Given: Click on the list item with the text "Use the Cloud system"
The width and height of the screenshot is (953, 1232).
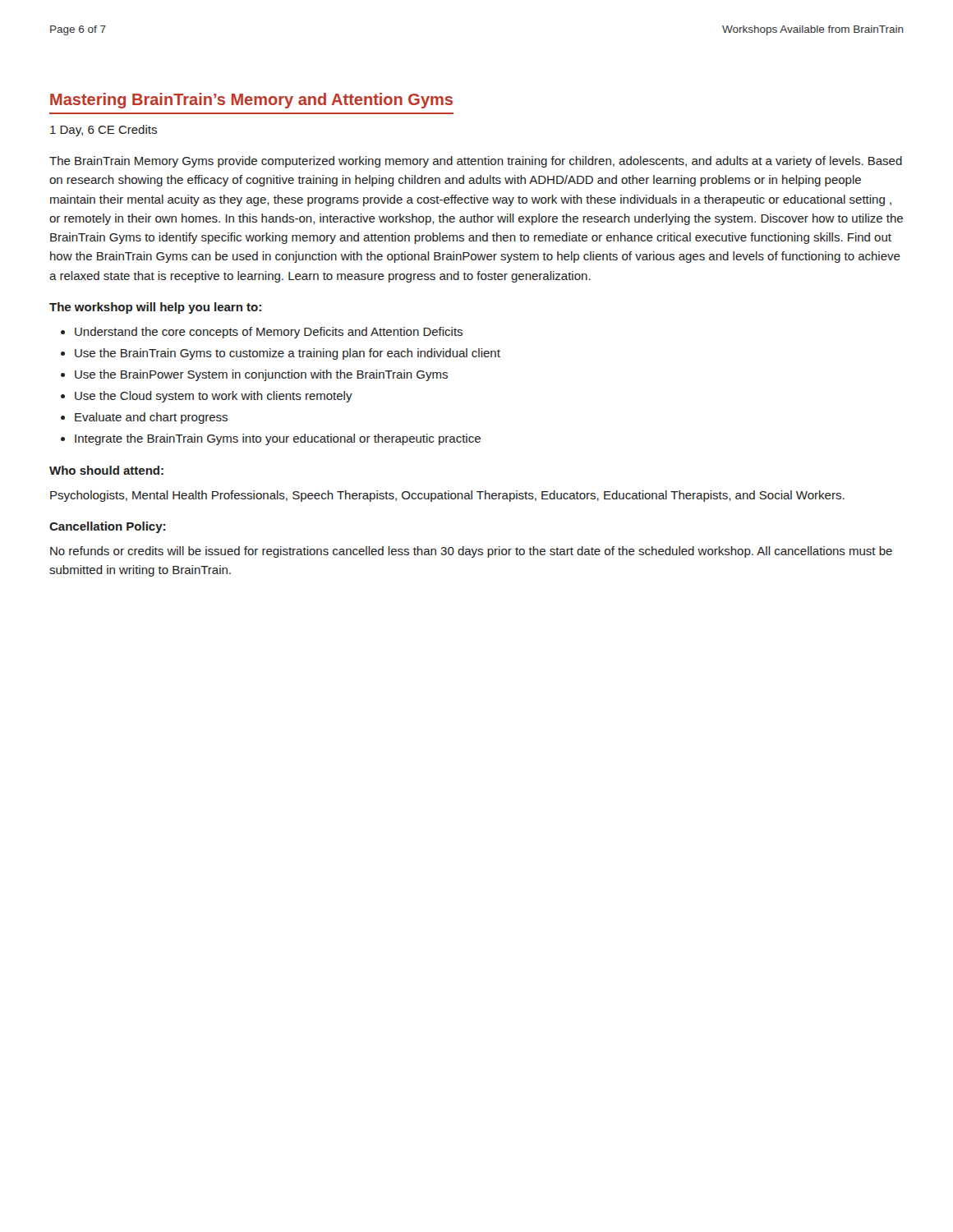Looking at the screenshot, I should click(213, 395).
